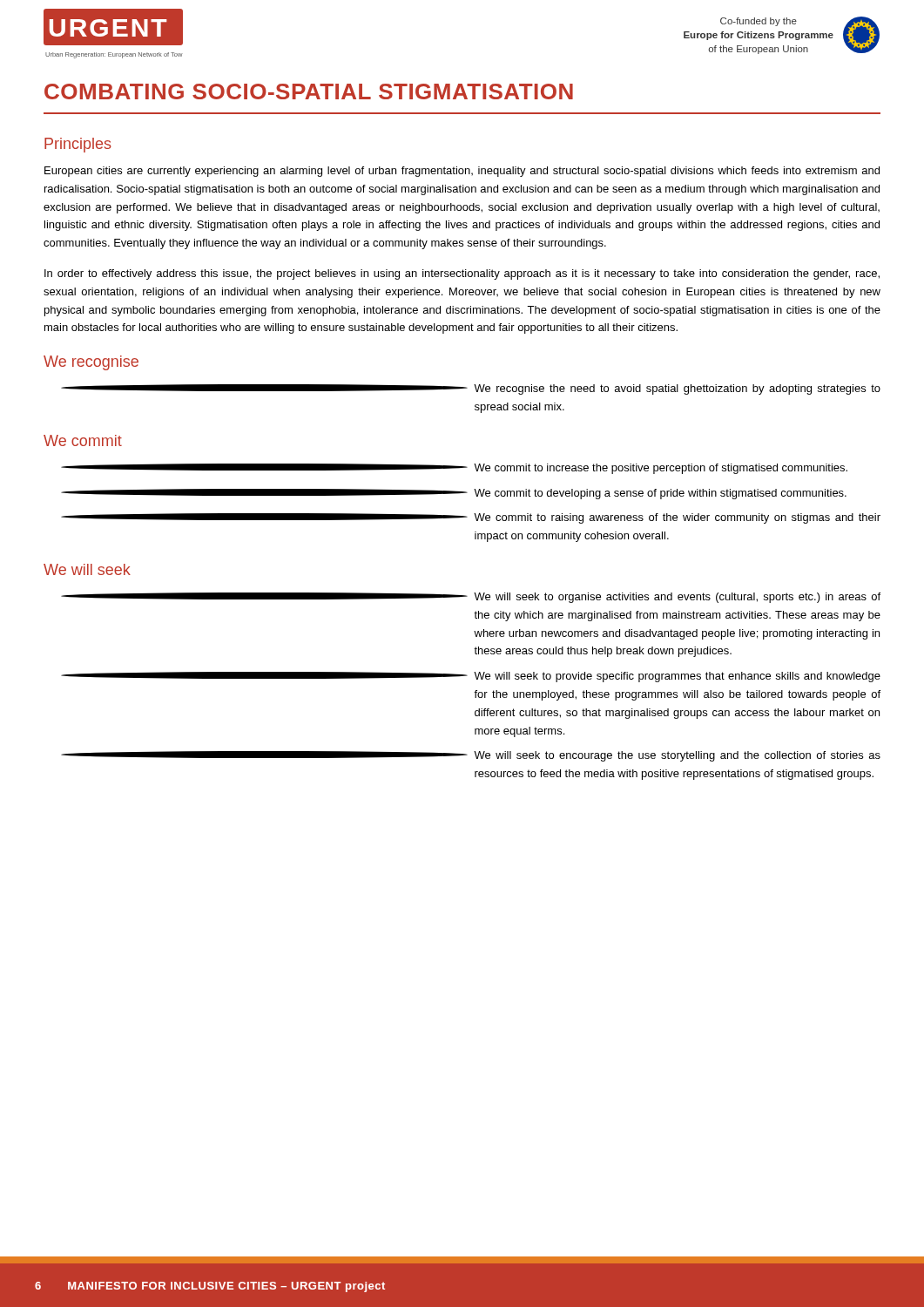Select the list item that reads "We will seek to provide specific programmes that"
Image resolution: width=924 pixels, height=1307 pixels.
click(471, 704)
